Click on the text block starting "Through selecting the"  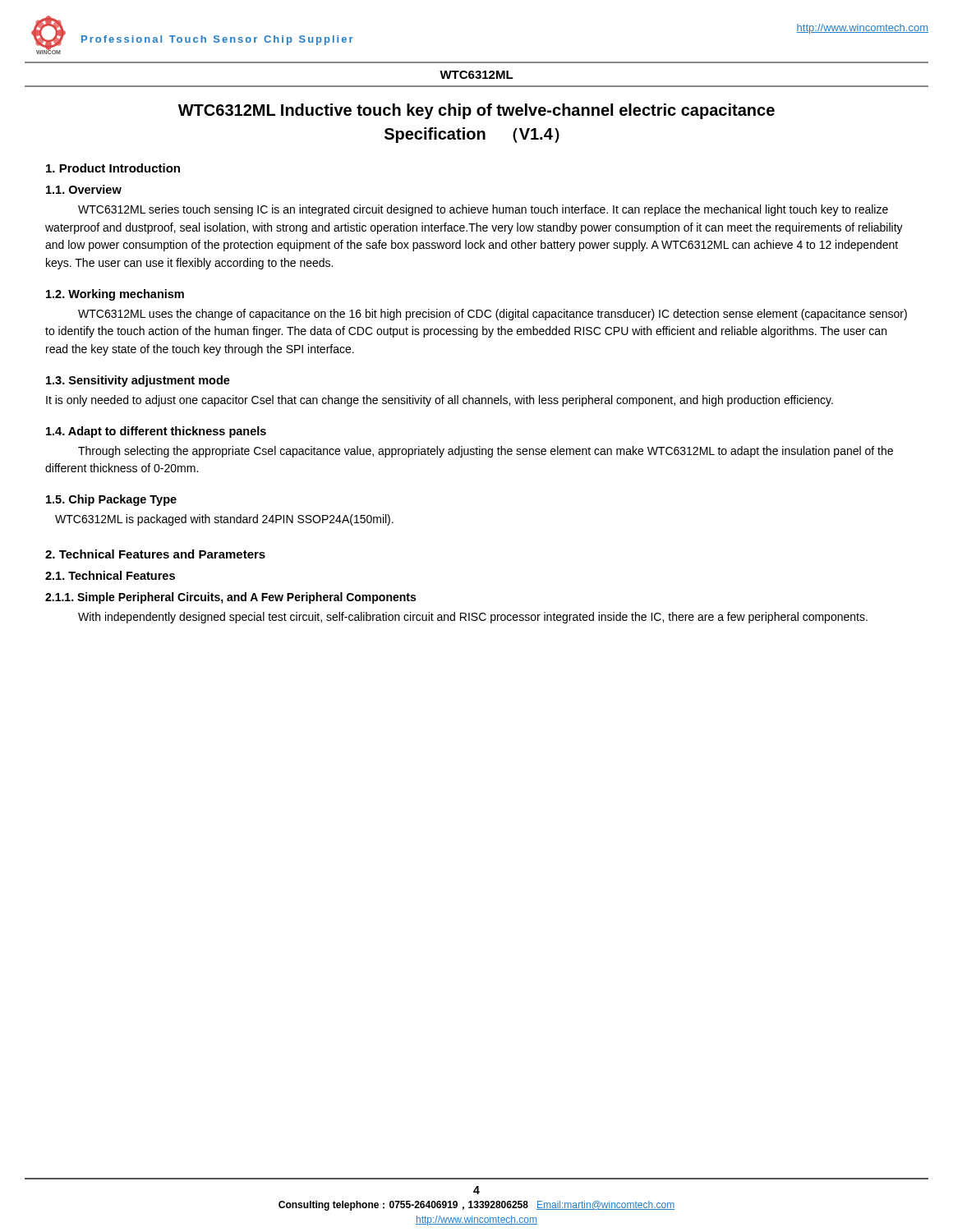[x=469, y=459]
